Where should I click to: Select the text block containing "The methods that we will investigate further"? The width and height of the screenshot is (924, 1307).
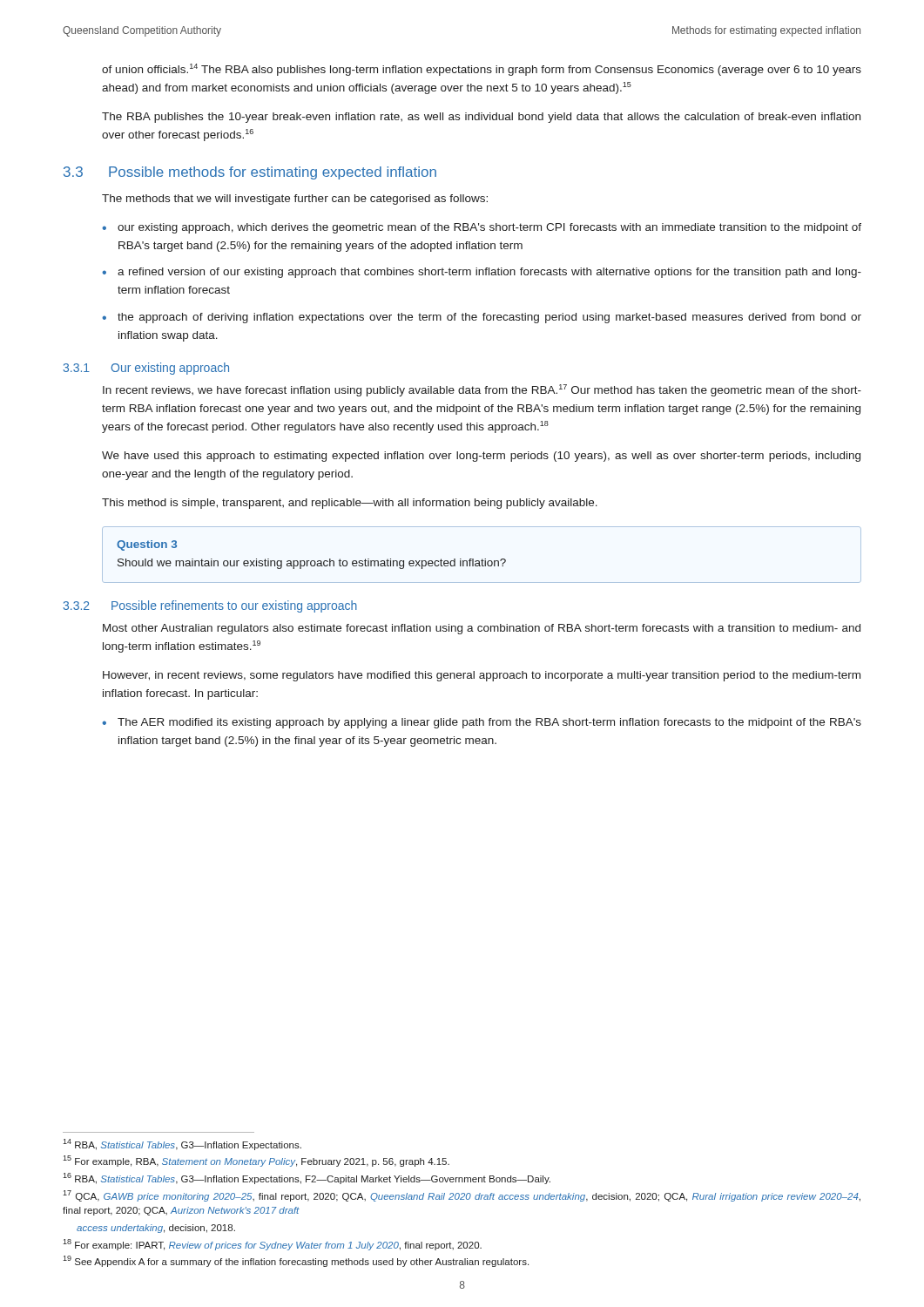tap(295, 198)
